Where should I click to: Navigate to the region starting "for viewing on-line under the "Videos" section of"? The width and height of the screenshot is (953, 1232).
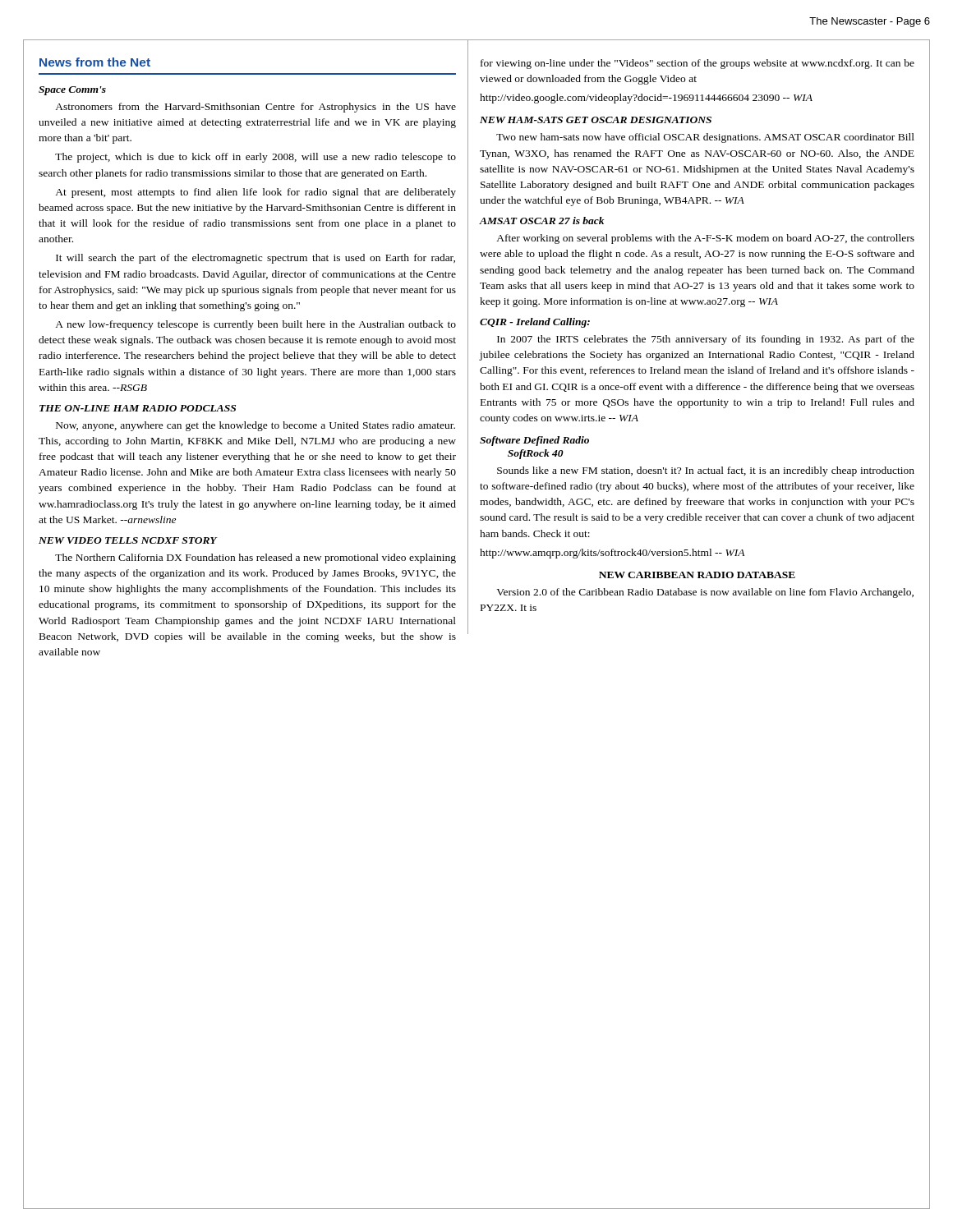(x=697, y=80)
